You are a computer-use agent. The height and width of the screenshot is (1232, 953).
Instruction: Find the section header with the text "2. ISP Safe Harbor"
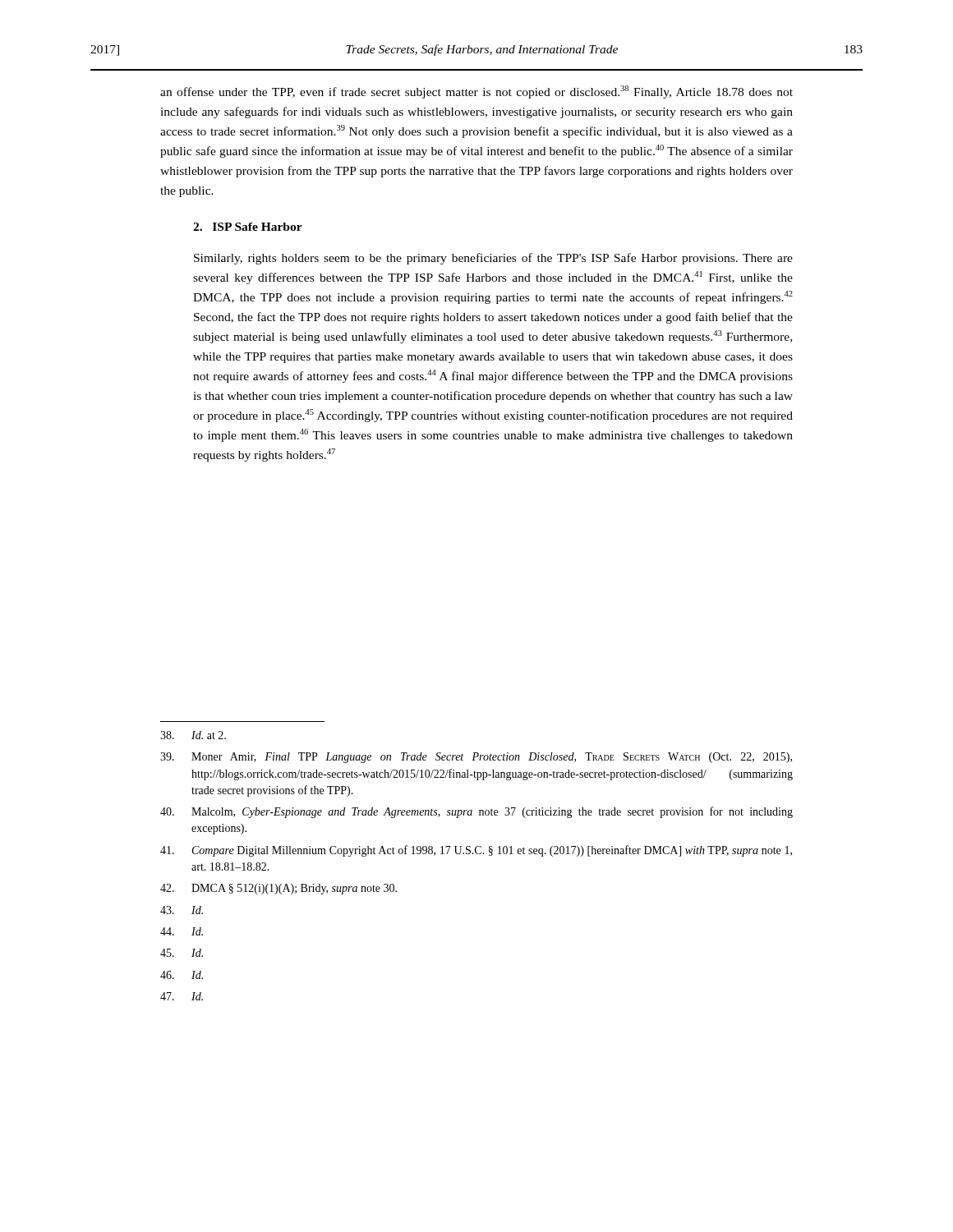tap(248, 226)
